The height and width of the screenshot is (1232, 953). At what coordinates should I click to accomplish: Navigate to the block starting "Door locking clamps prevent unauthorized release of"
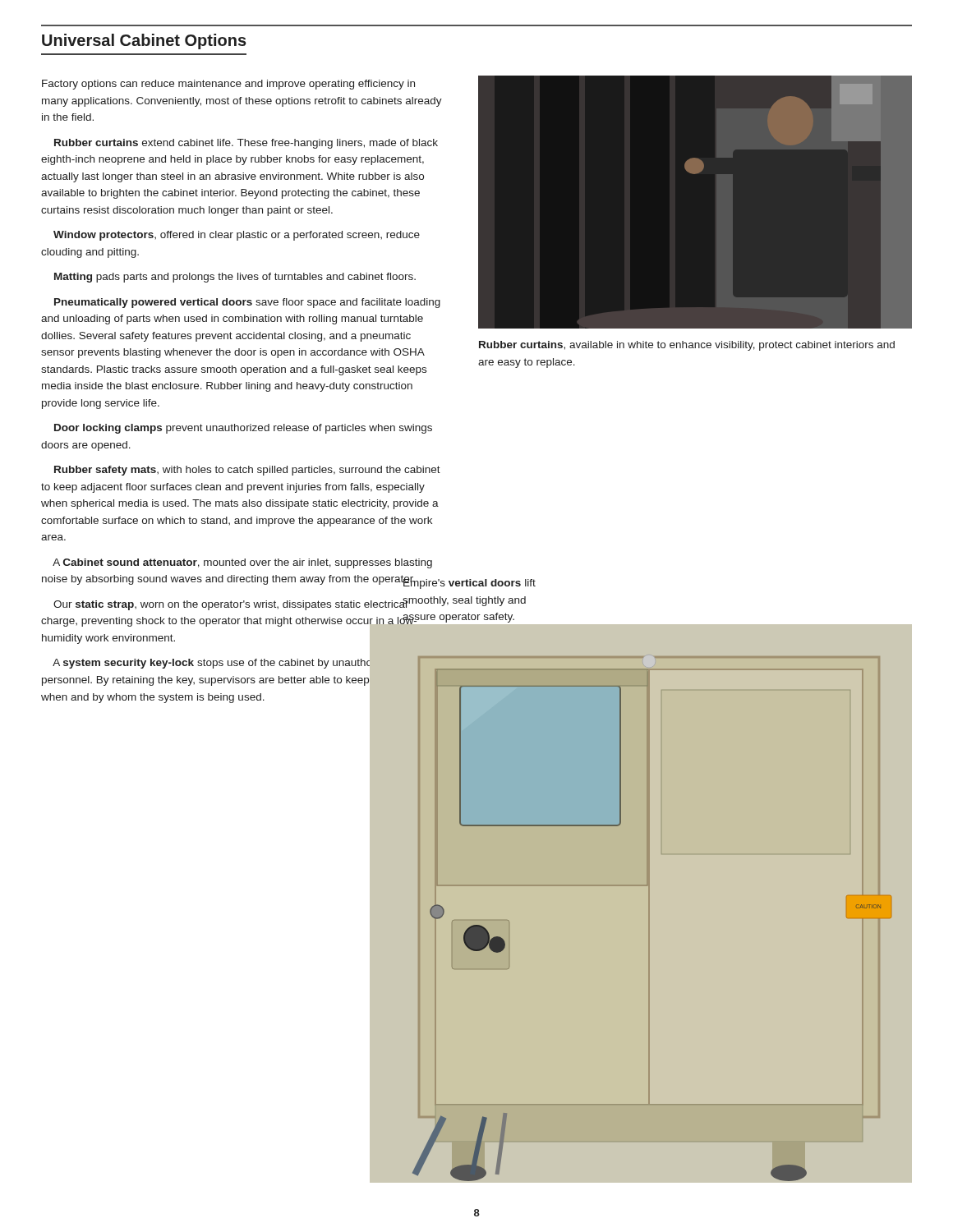point(237,436)
